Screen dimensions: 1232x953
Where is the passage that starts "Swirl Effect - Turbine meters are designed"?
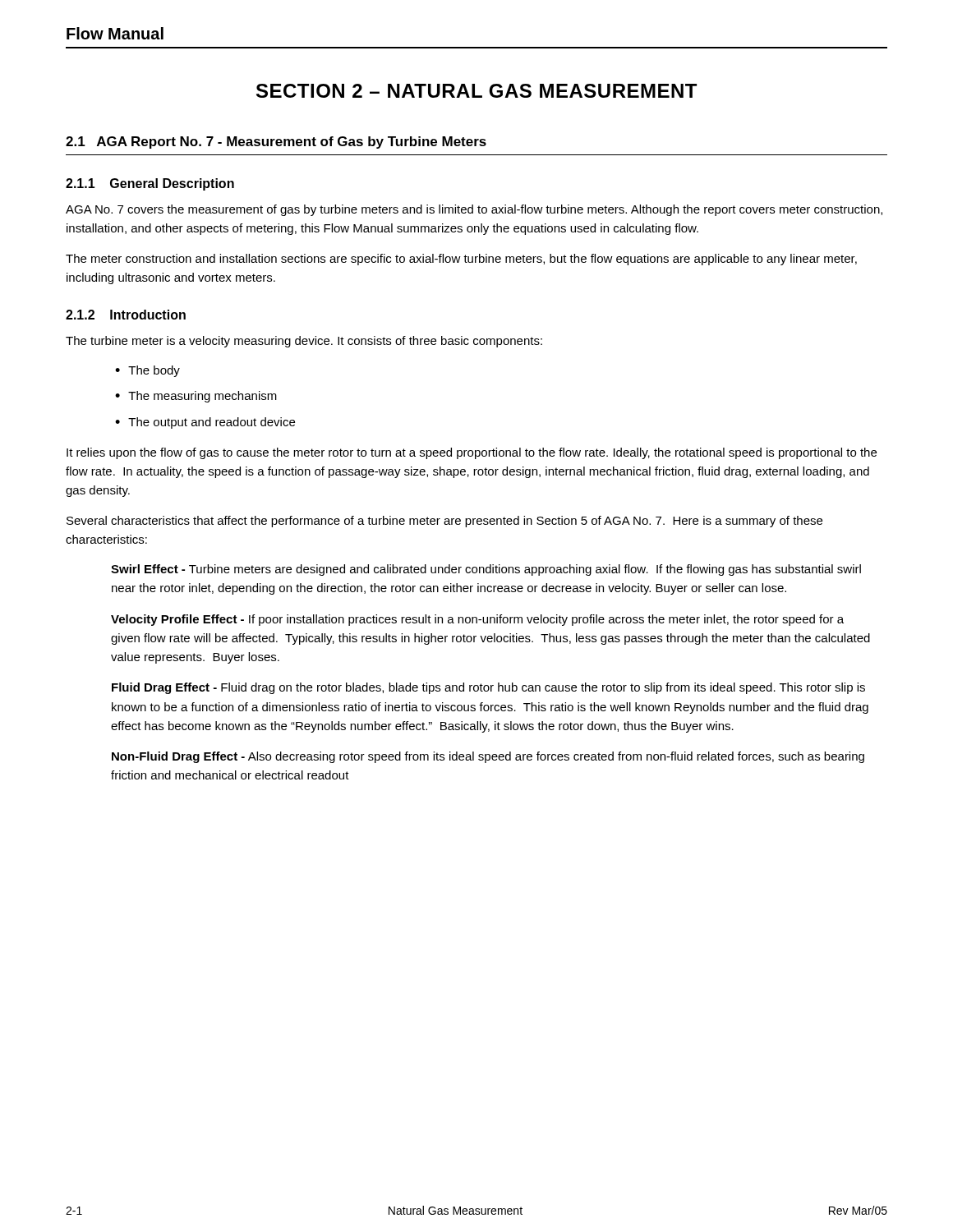[x=486, y=578]
